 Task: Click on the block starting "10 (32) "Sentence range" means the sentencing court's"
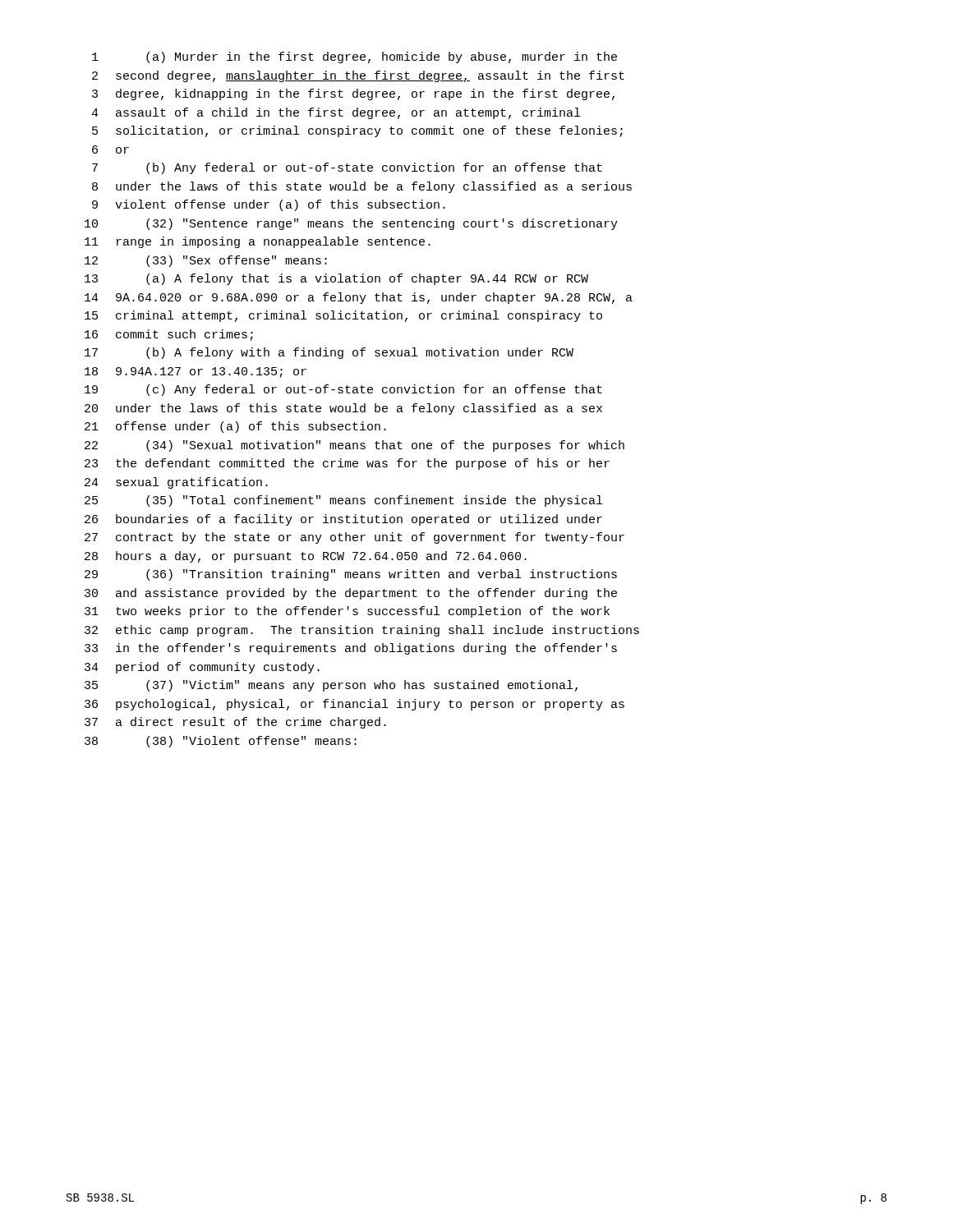(476, 234)
